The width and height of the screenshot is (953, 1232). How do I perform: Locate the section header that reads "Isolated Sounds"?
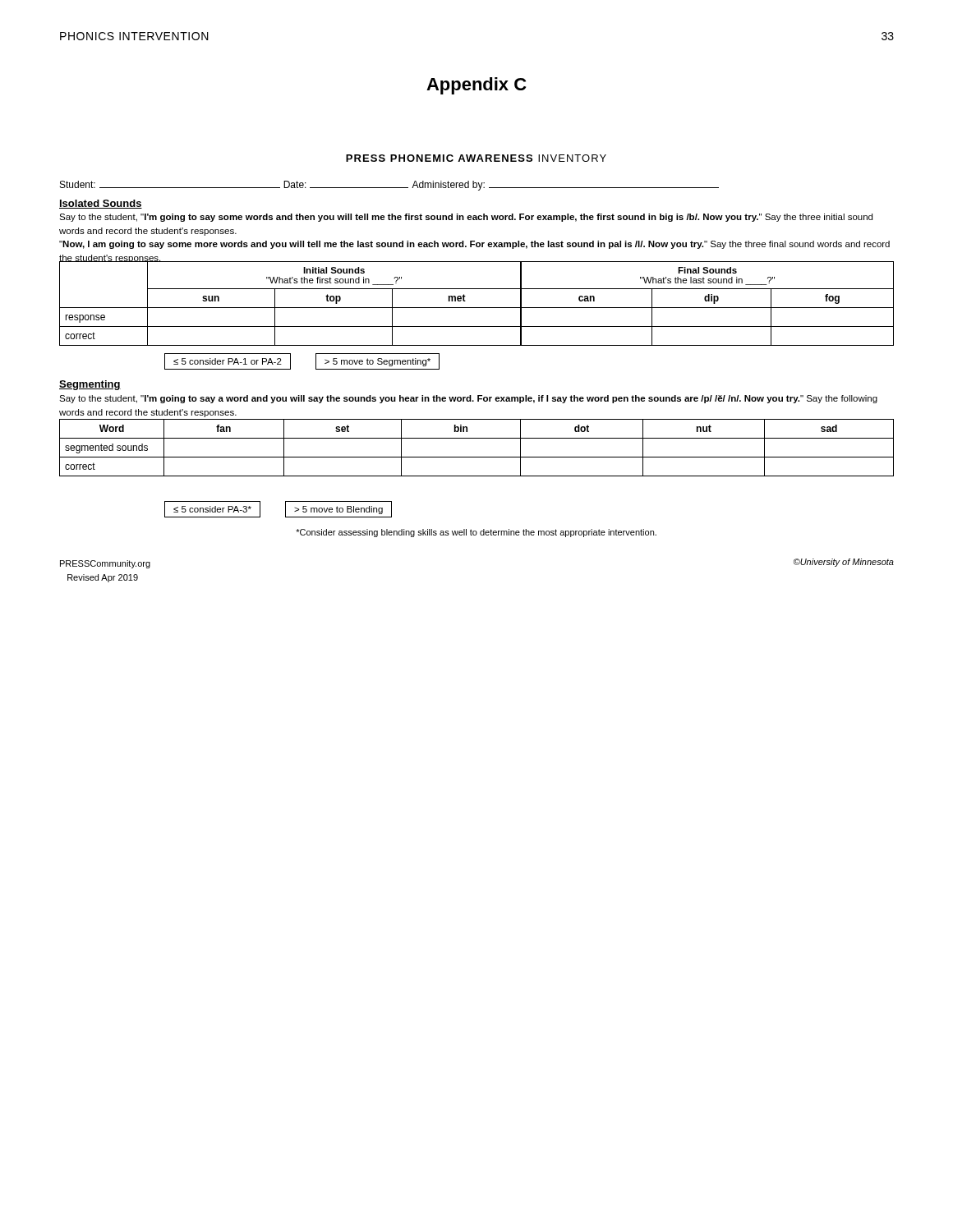pyautogui.click(x=100, y=203)
